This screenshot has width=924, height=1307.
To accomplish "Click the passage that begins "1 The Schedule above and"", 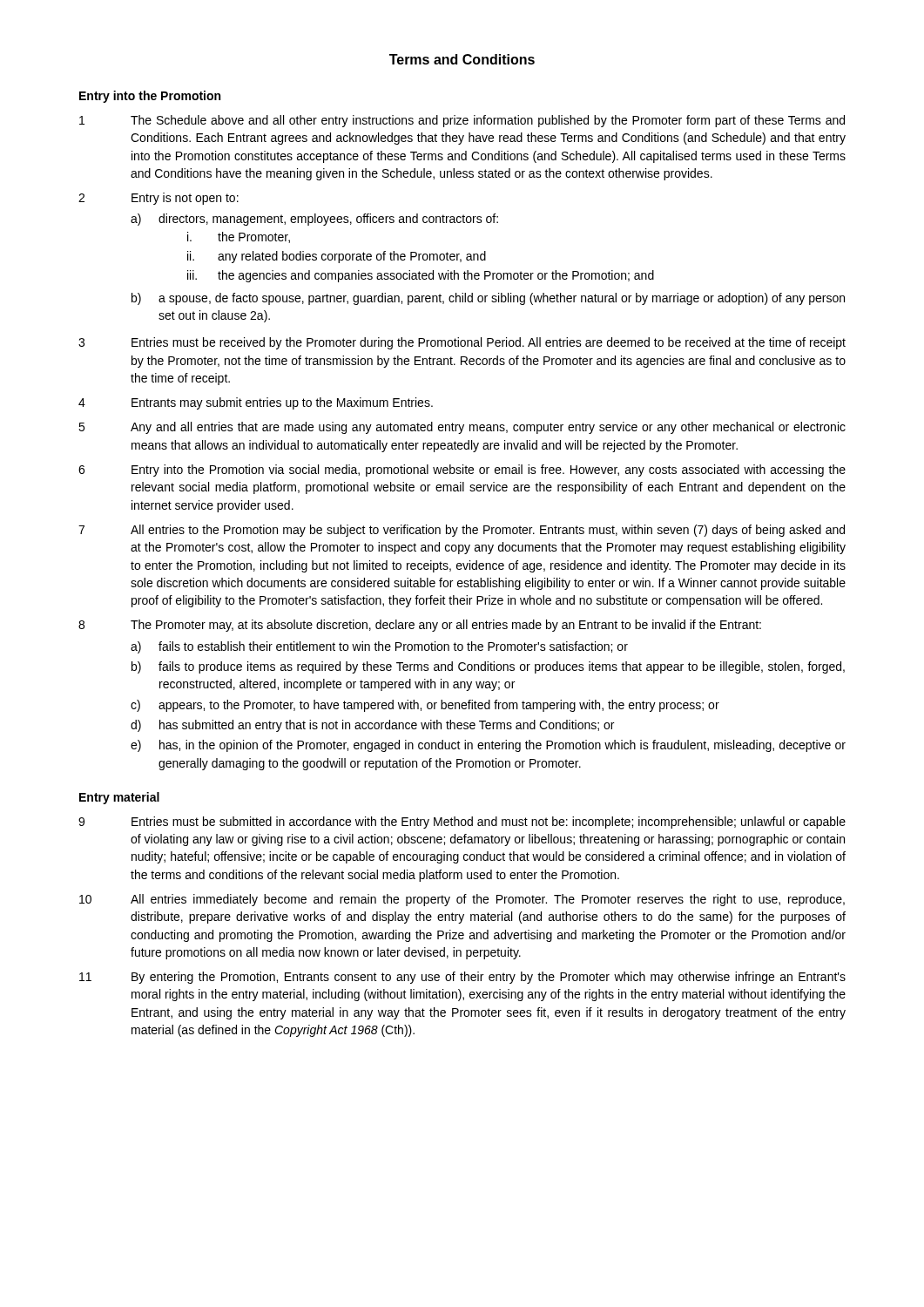I will (x=462, y=147).
